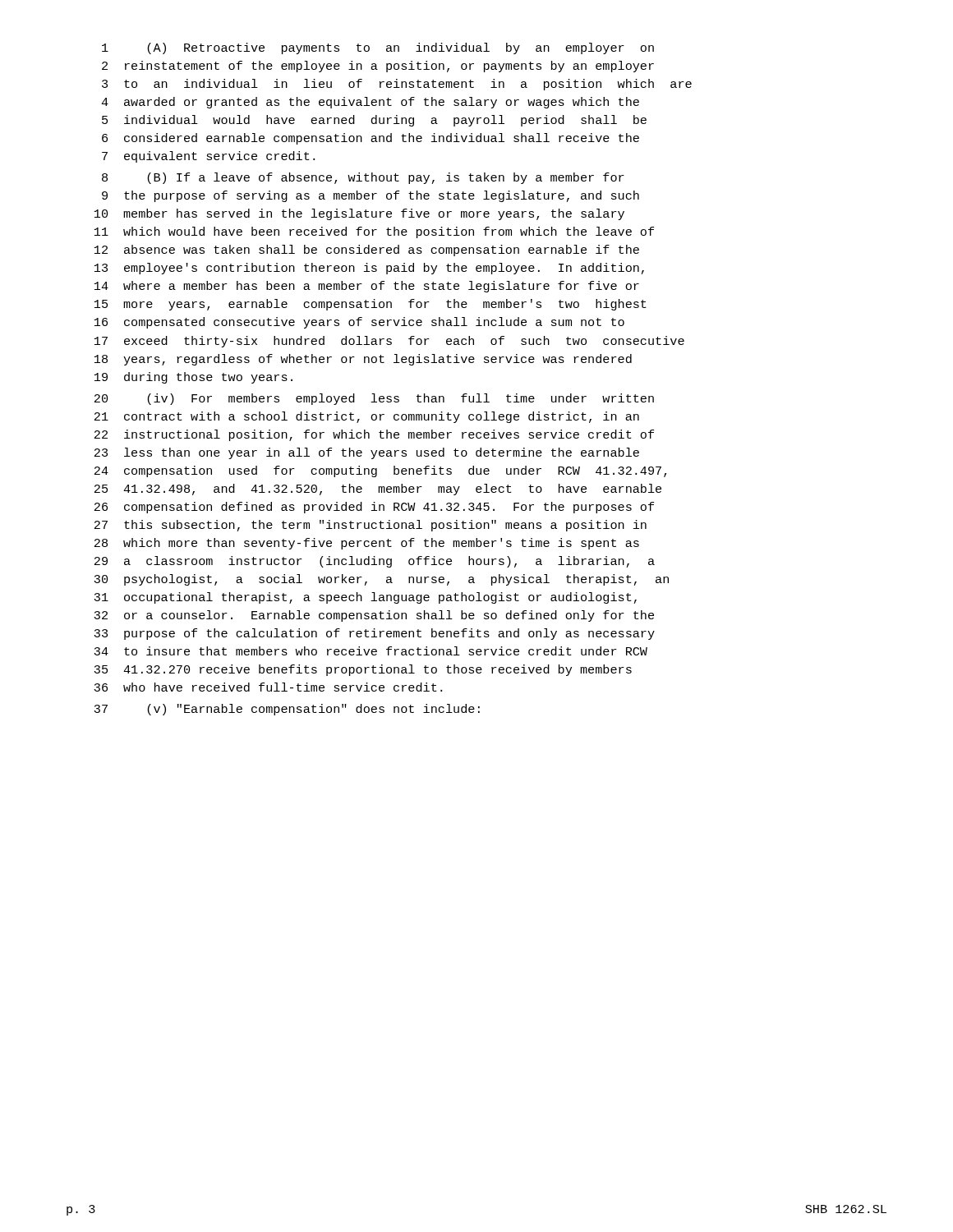Select the region starting "8 (B) If a leave of absence, without"
The height and width of the screenshot is (1232, 953).
tap(476, 278)
